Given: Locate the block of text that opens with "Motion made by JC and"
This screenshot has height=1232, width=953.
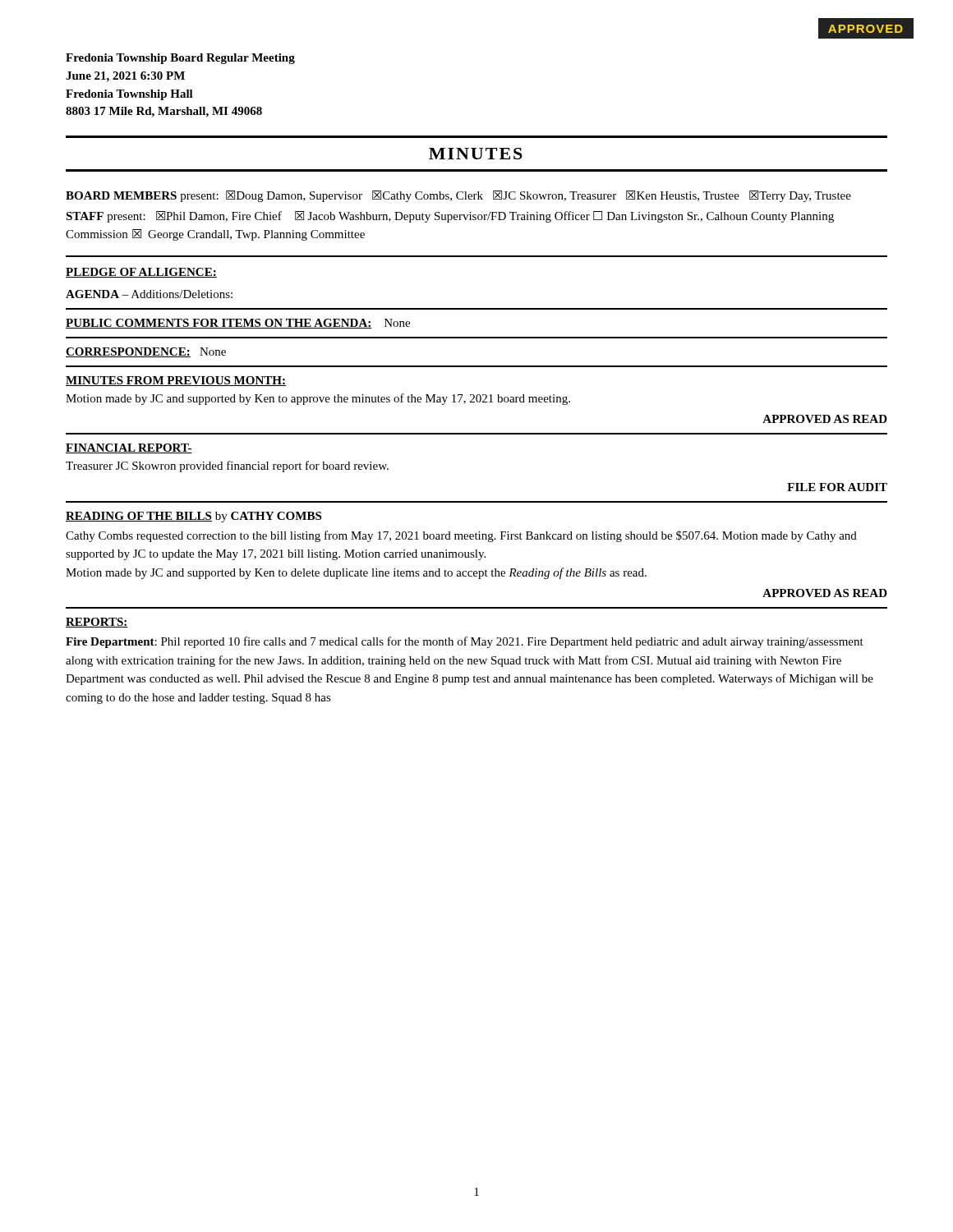Looking at the screenshot, I should point(318,398).
